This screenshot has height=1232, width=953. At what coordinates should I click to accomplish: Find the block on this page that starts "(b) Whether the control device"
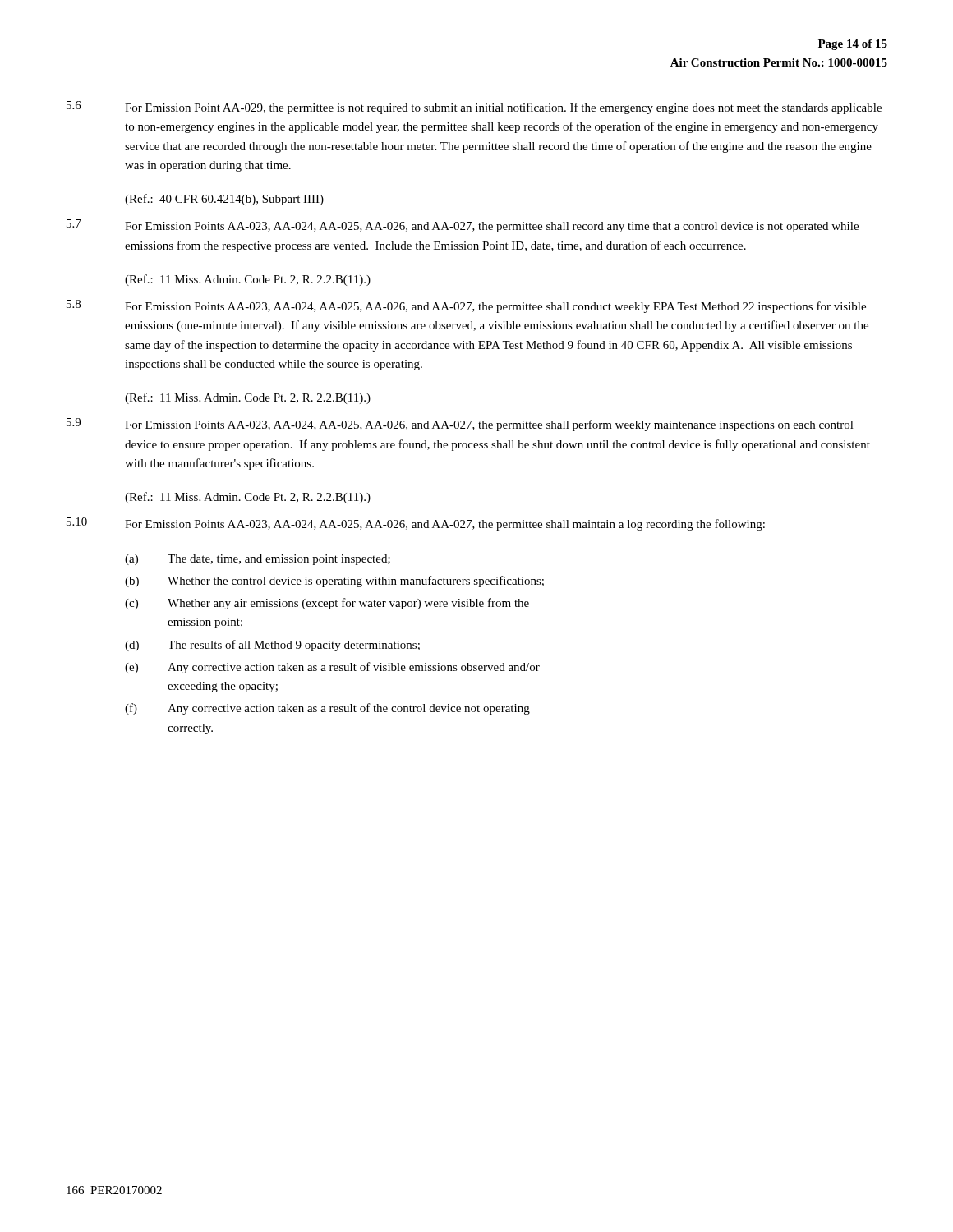(x=506, y=581)
